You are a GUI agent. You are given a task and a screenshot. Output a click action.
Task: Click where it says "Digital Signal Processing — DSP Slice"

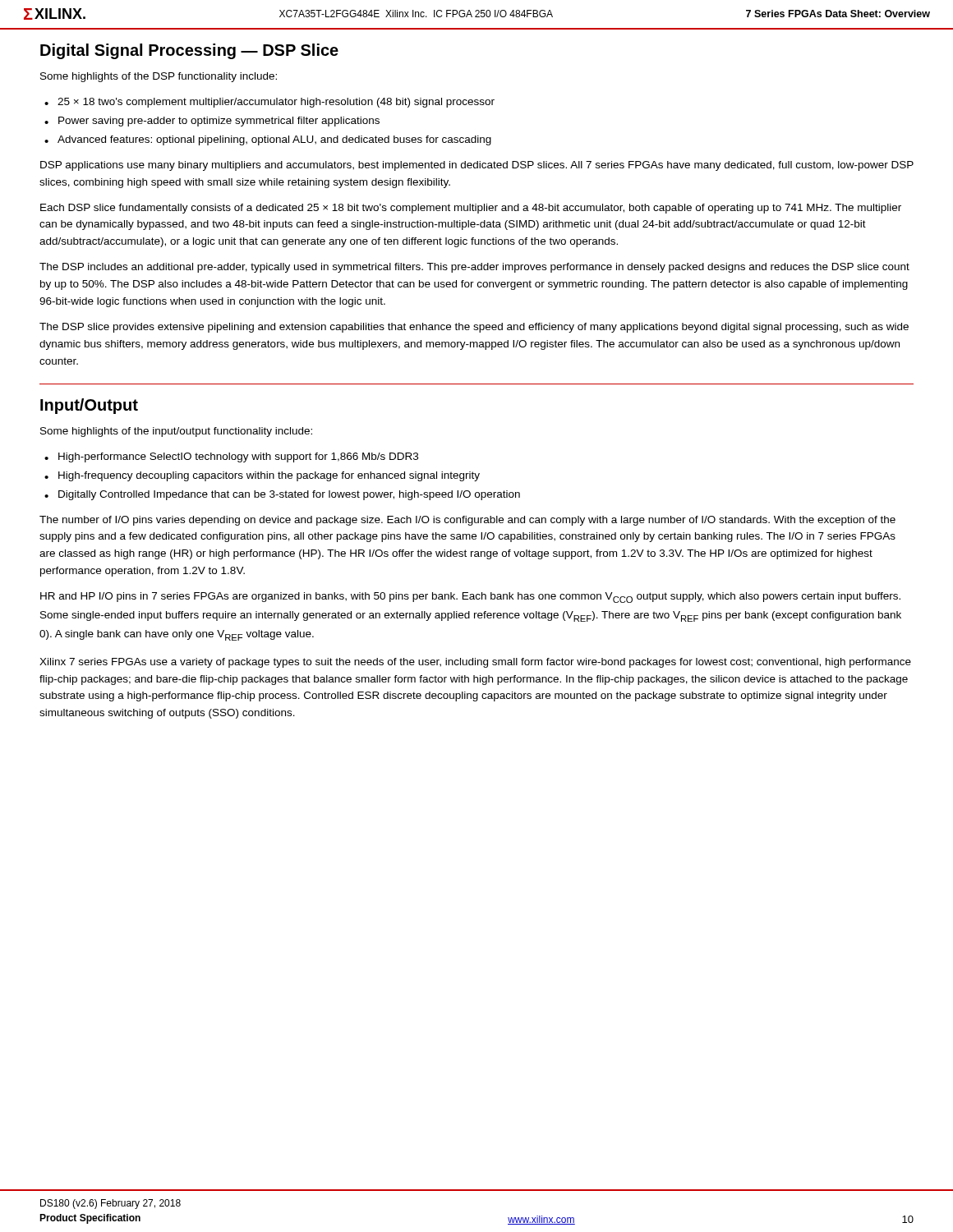[189, 50]
